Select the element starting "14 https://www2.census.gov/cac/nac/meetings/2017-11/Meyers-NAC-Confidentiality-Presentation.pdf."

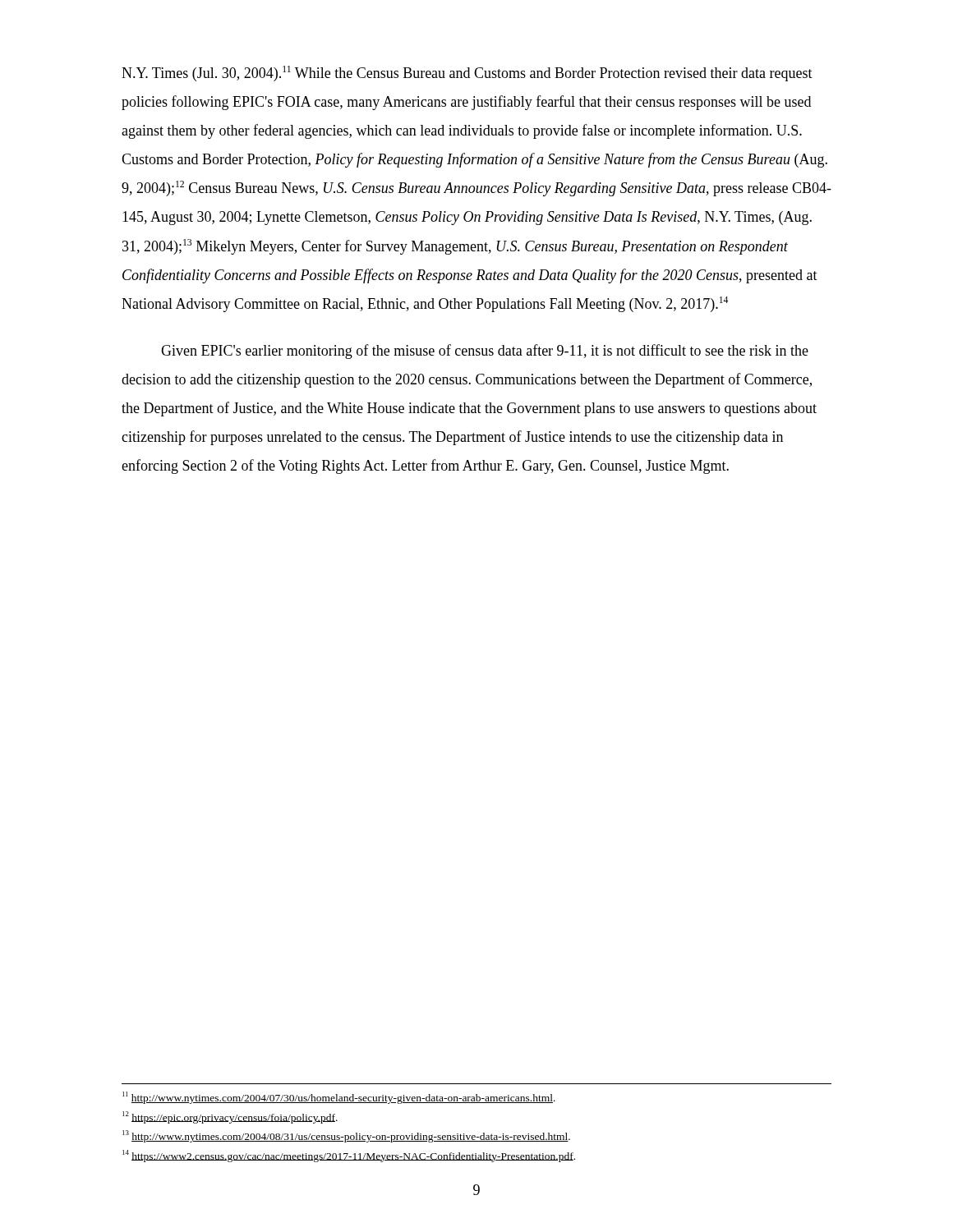point(349,1155)
